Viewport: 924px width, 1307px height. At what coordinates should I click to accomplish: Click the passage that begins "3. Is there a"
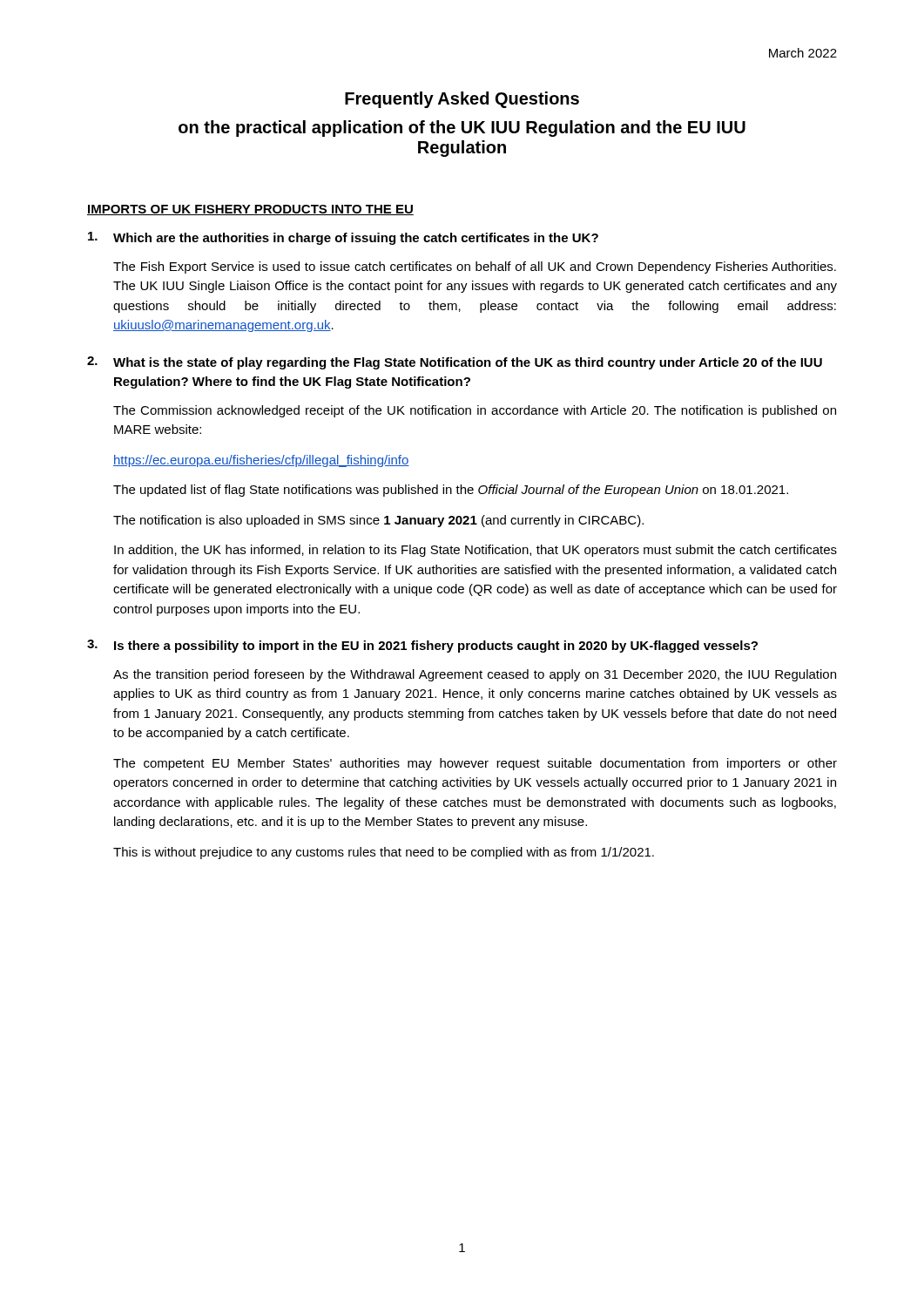click(x=423, y=646)
